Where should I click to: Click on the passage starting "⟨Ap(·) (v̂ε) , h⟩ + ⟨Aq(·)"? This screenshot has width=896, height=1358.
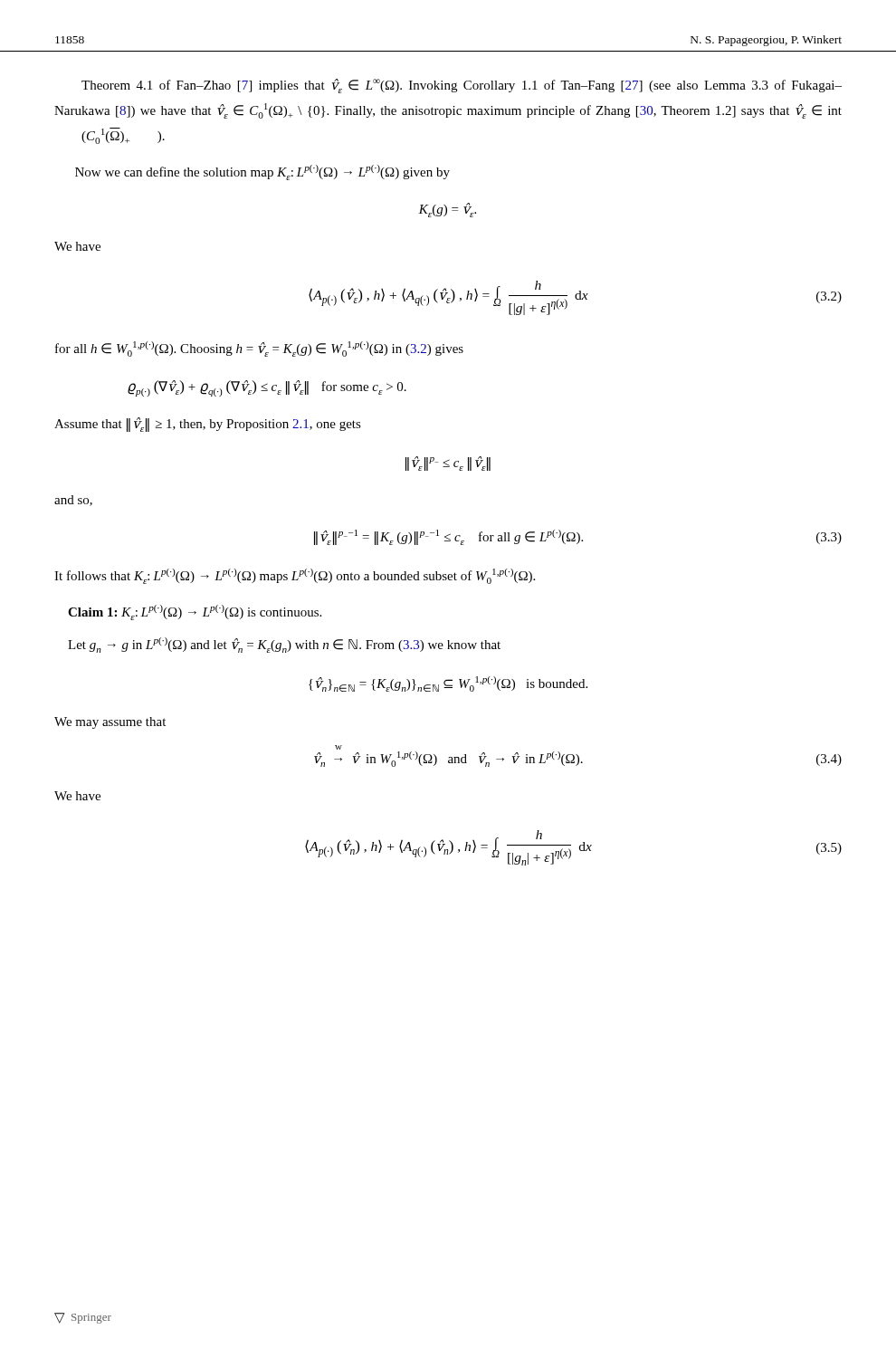pyautogui.click(x=448, y=297)
